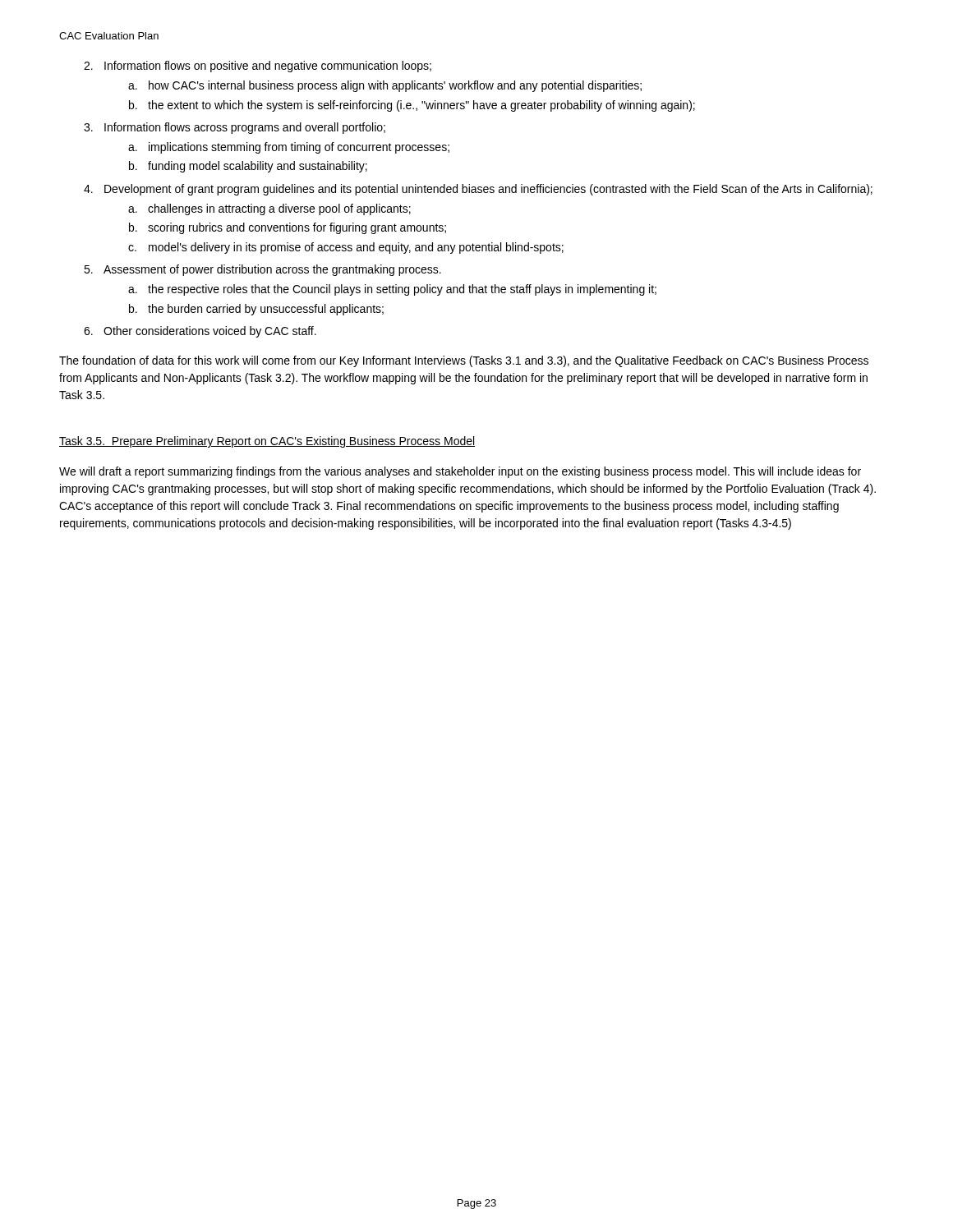This screenshot has height=1232, width=953.
Task: Click the passage that begins "4. Development of grant program guidelines and"
Action: pyautogui.click(x=478, y=190)
